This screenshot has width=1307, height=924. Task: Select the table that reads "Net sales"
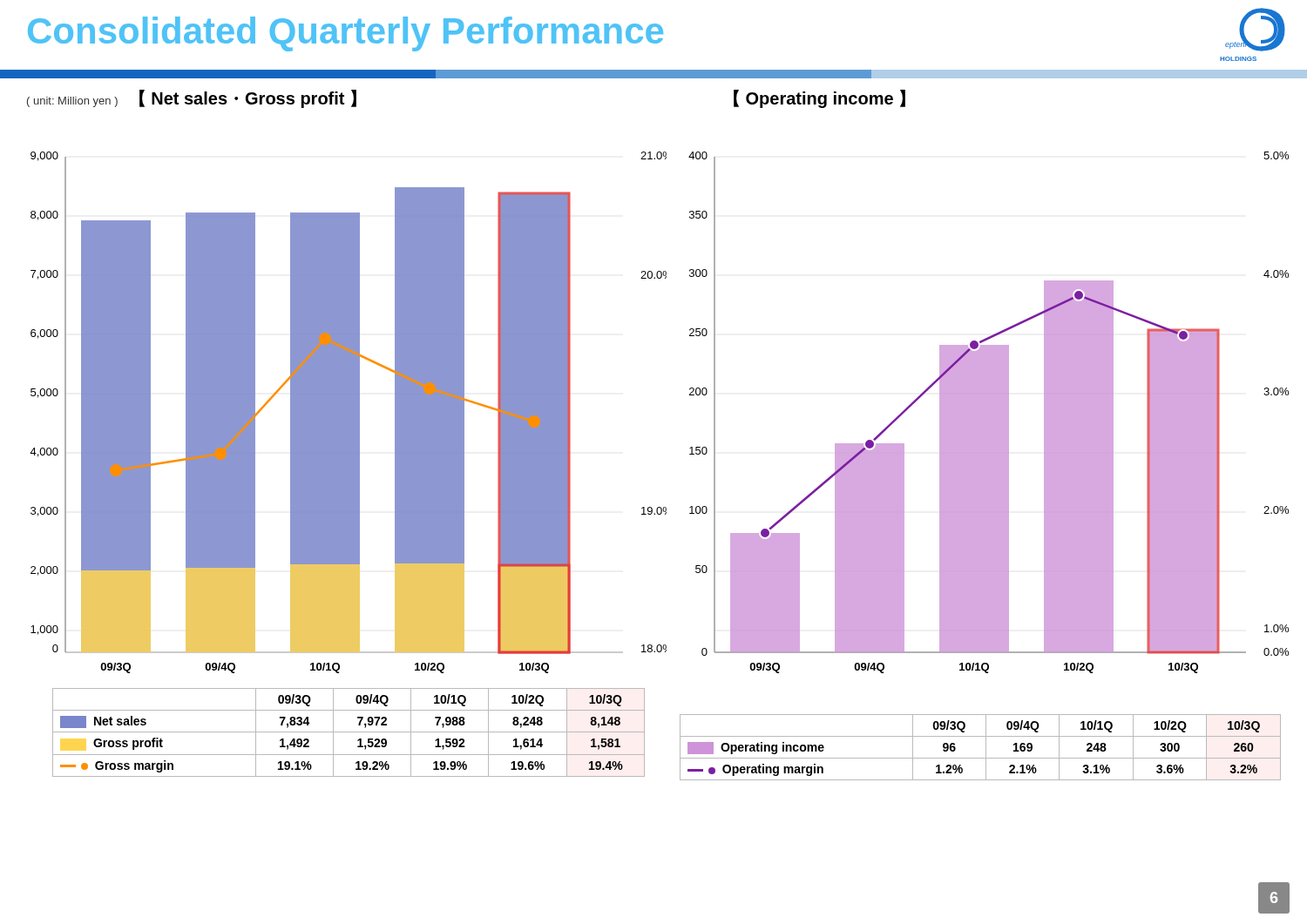pos(349,732)
